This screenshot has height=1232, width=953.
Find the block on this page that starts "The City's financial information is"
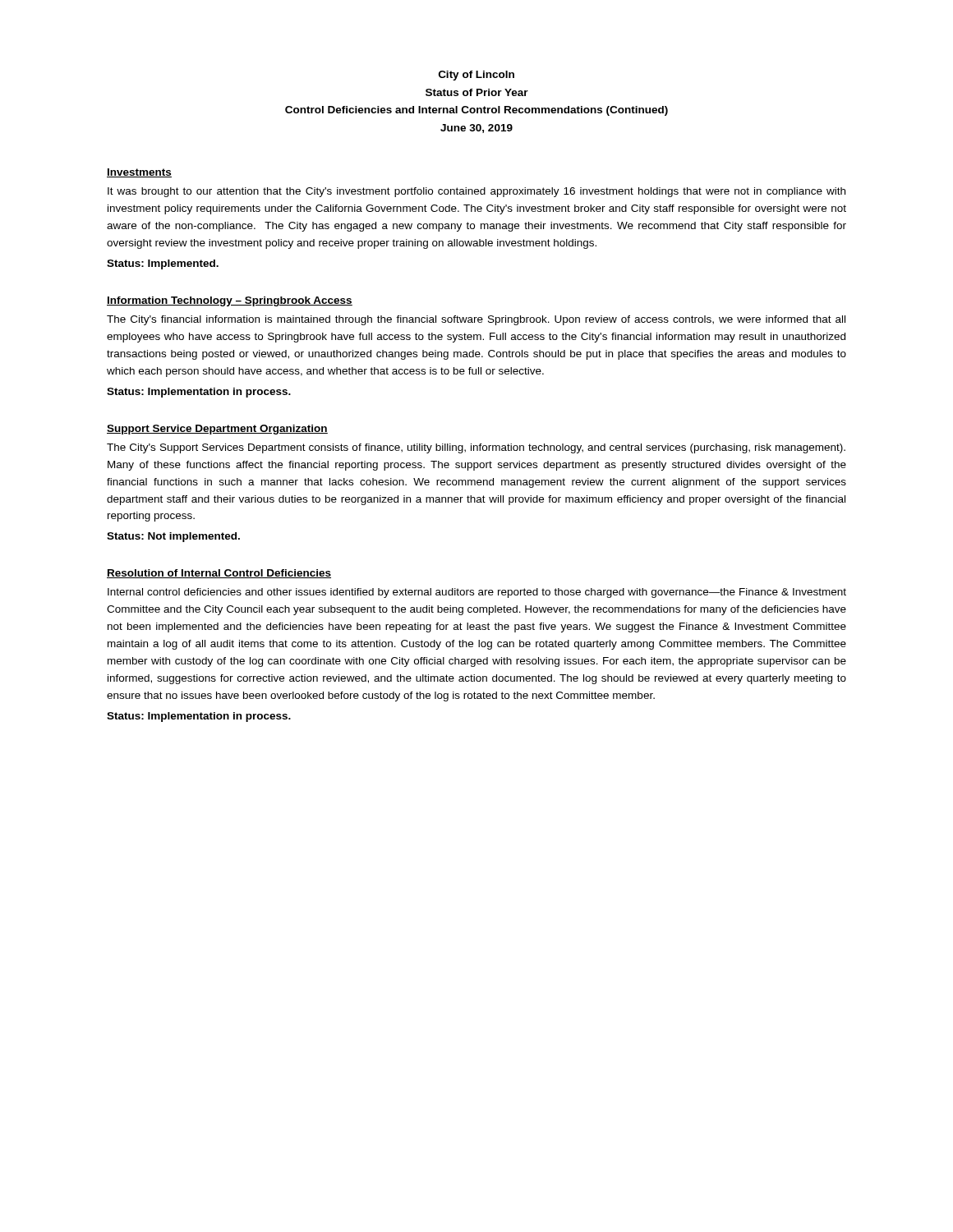[476, 345]
